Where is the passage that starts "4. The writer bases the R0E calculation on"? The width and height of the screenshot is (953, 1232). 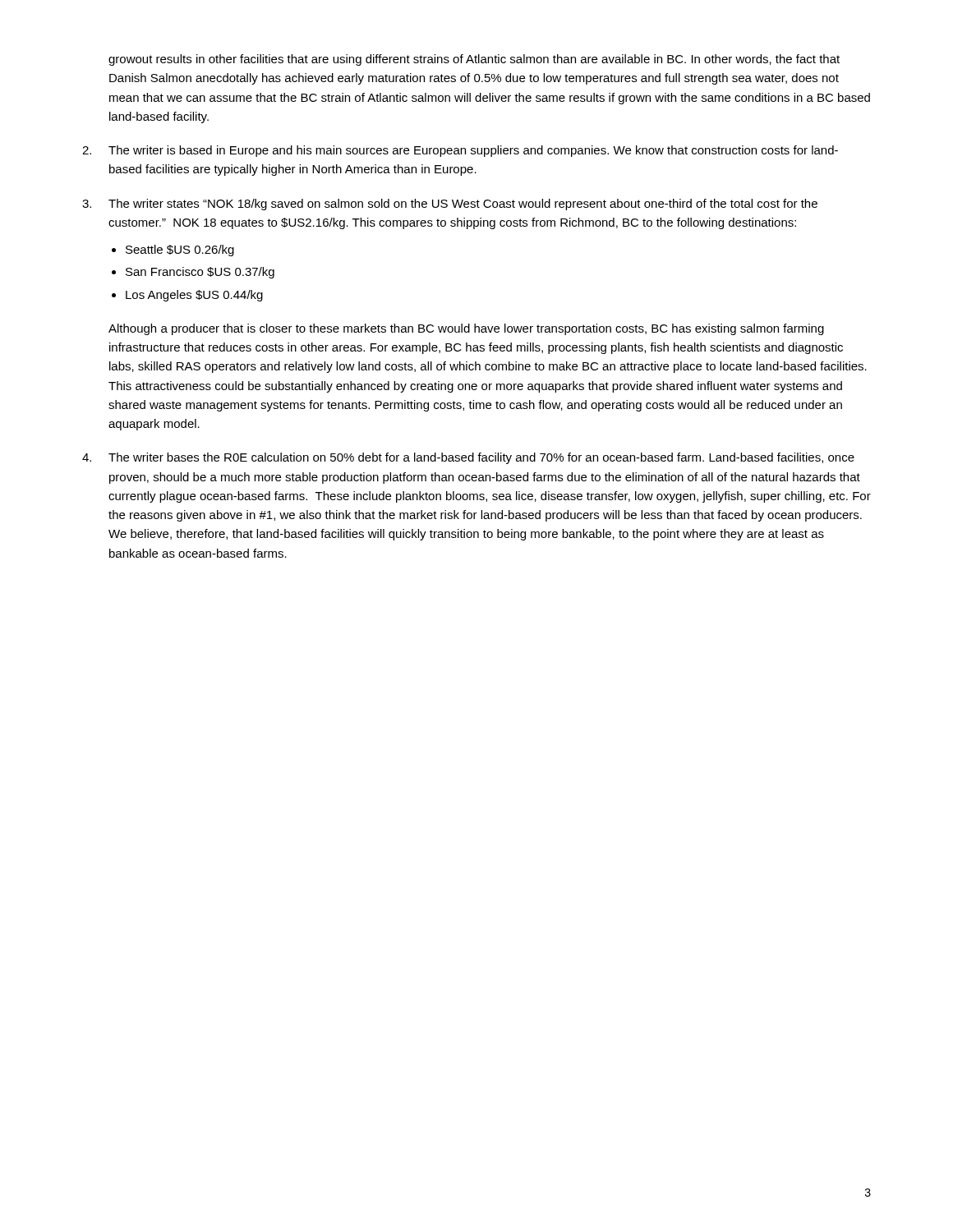pos(476,505)
